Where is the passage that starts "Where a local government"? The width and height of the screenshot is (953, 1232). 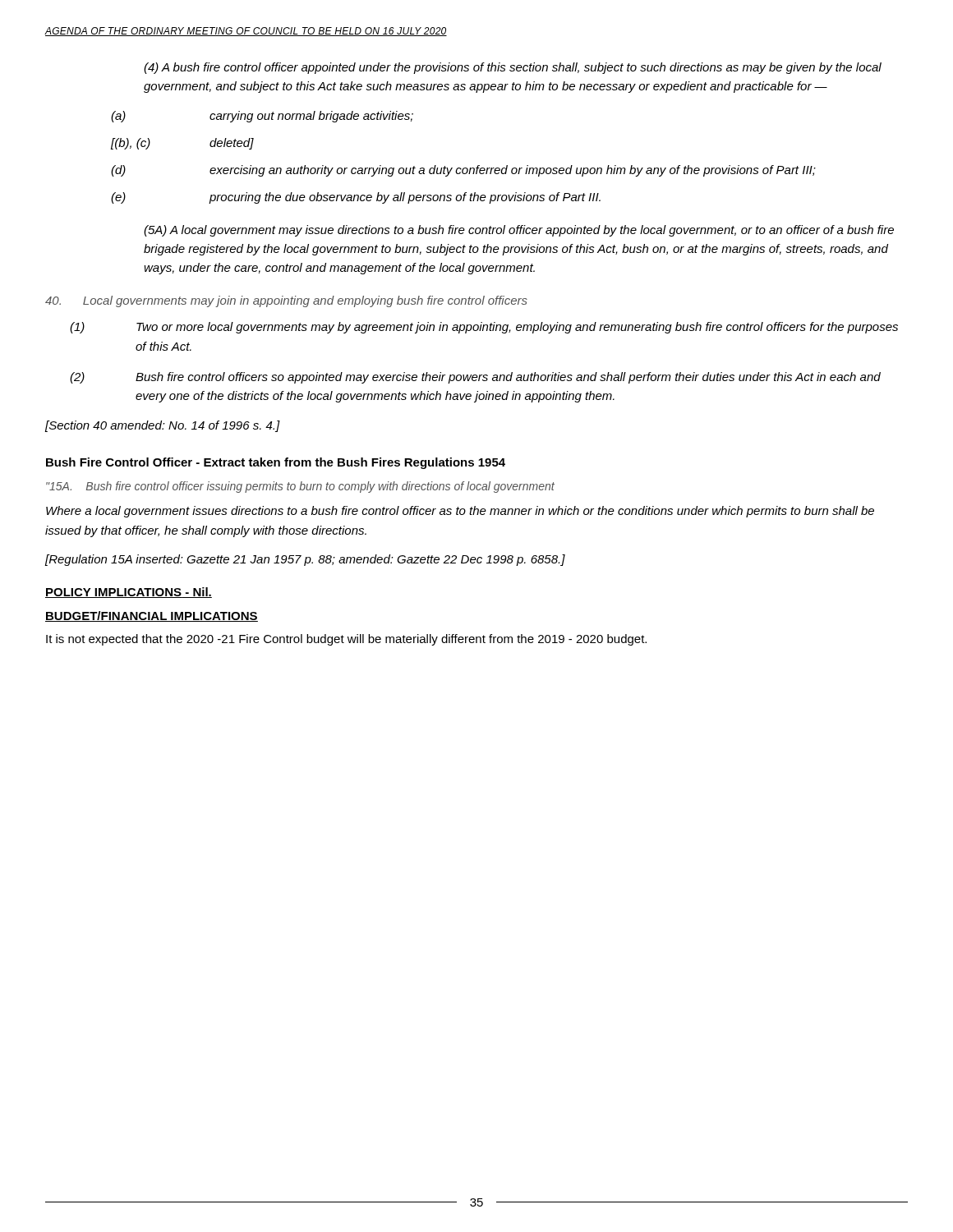476,520
